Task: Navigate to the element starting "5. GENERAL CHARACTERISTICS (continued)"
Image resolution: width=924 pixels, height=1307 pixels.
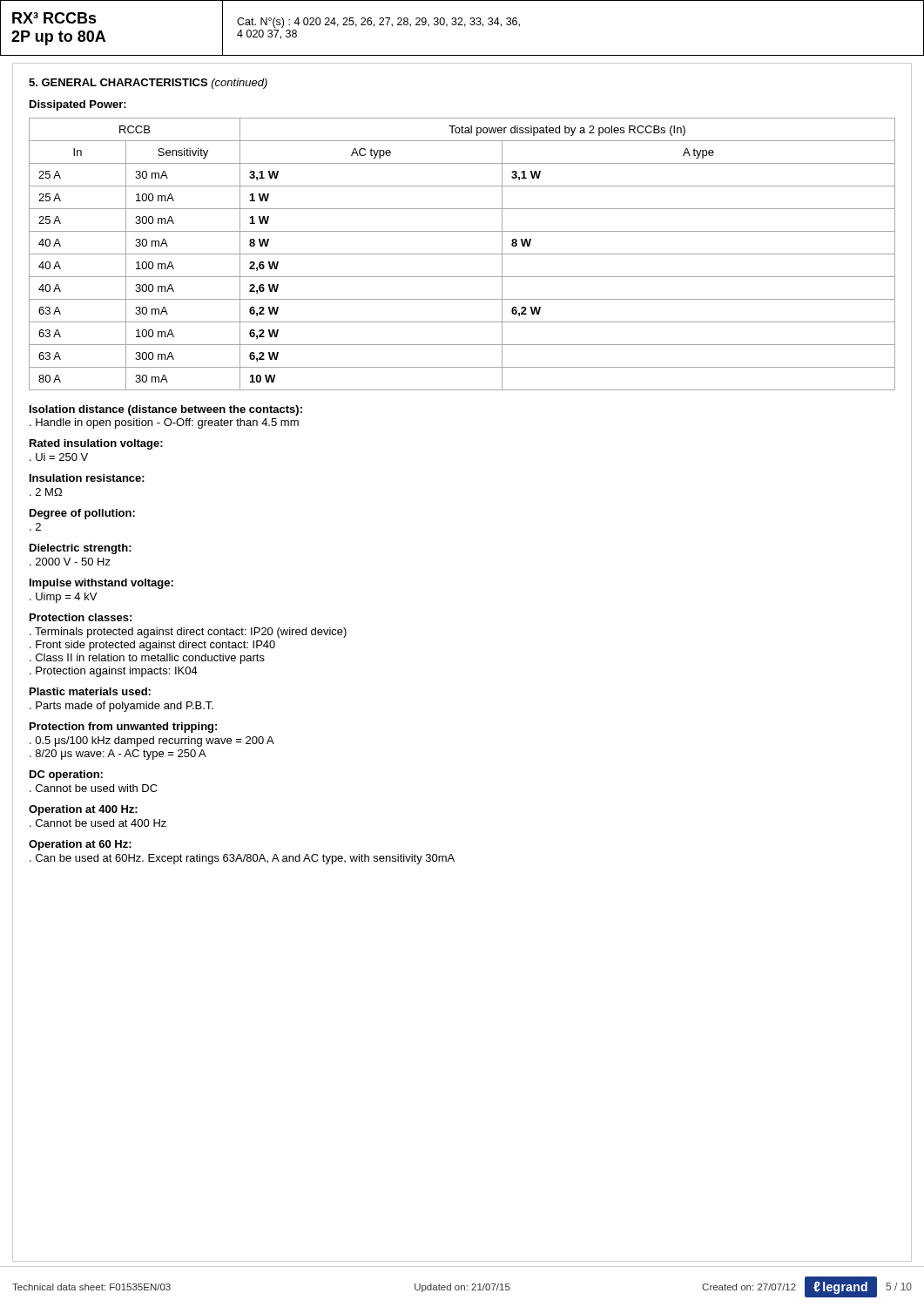Action: 148,82
